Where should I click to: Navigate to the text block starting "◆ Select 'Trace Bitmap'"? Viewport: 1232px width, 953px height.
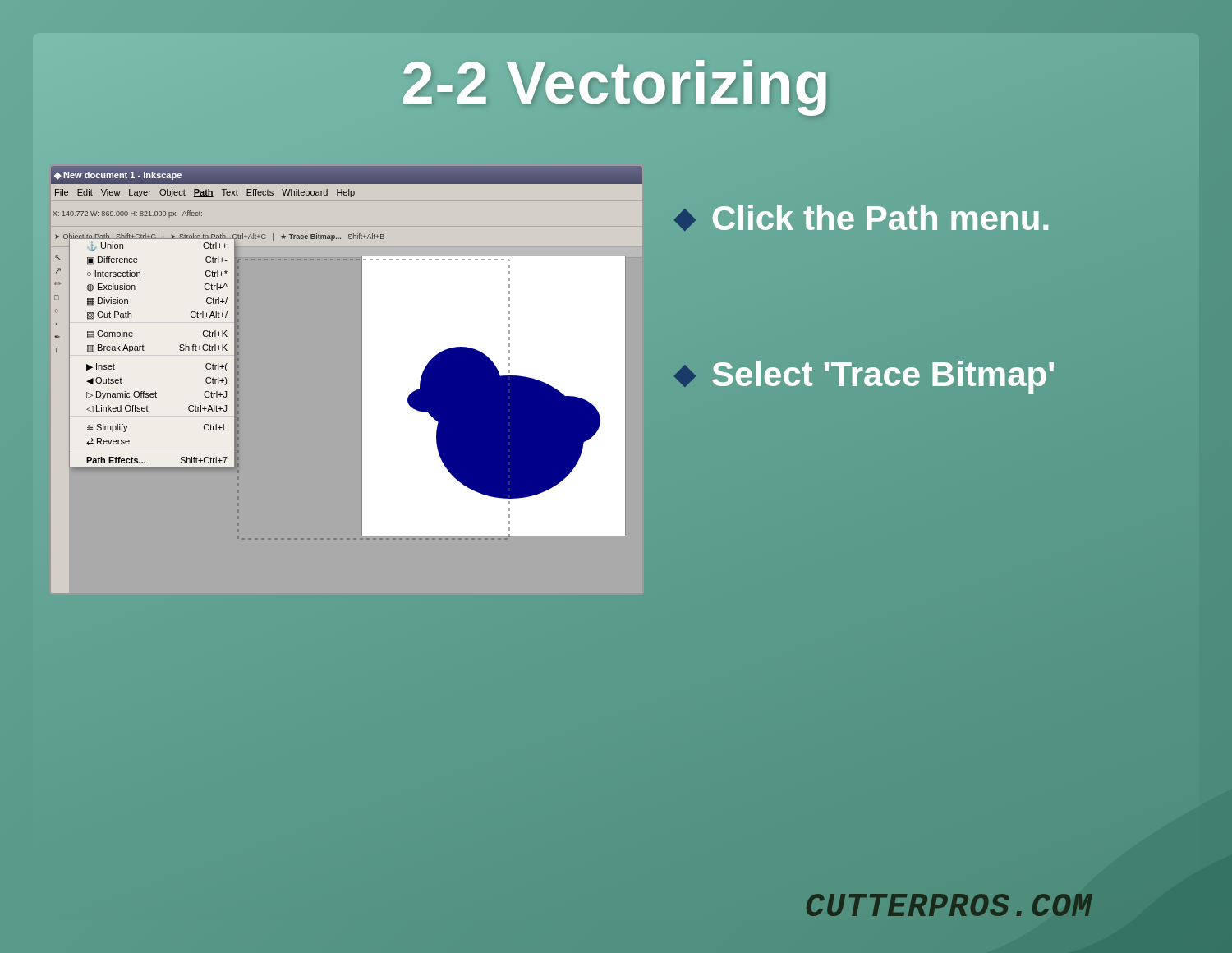[x=912, y=375]
